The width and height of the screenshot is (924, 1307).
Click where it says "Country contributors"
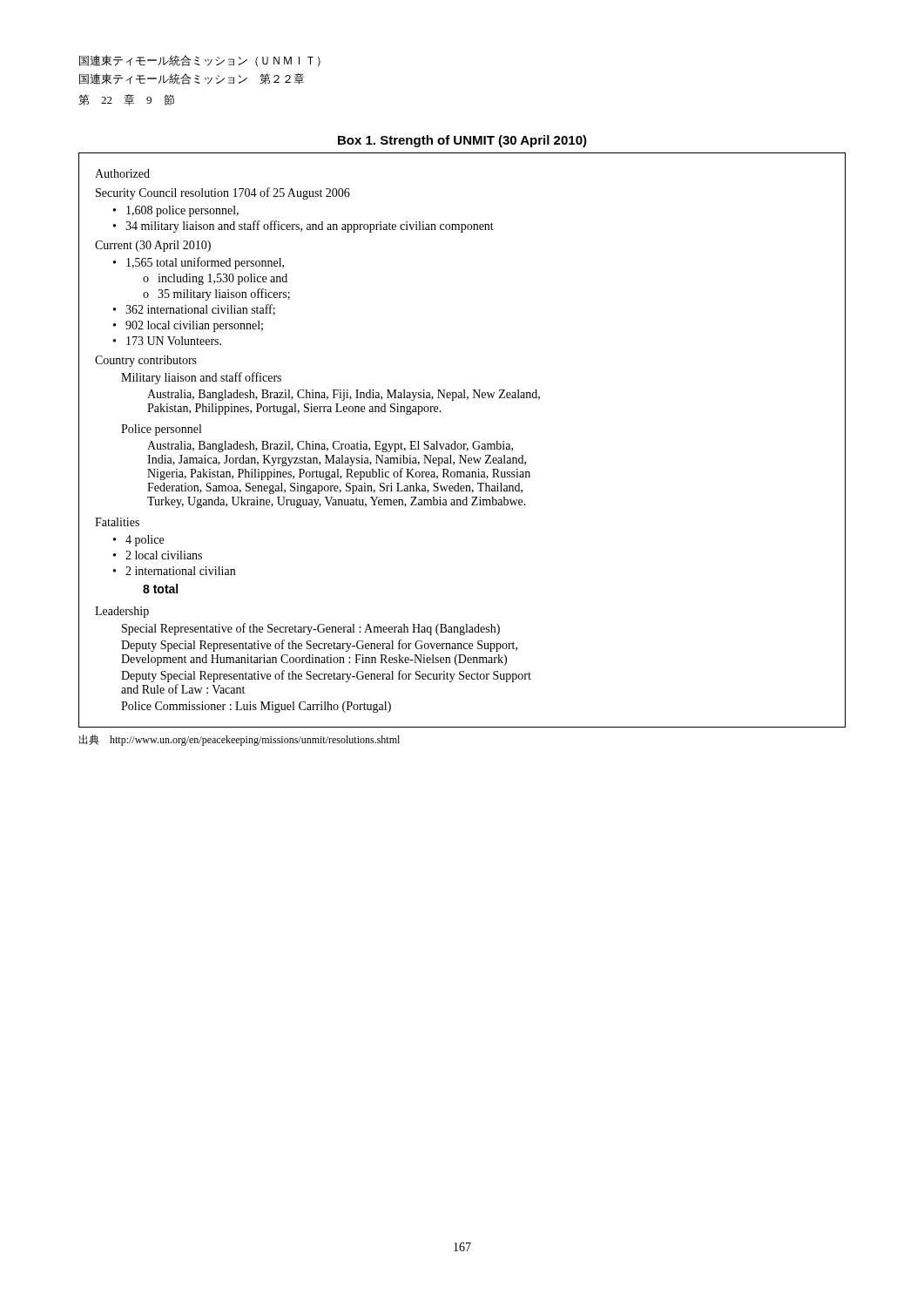[x=146, y=360]
